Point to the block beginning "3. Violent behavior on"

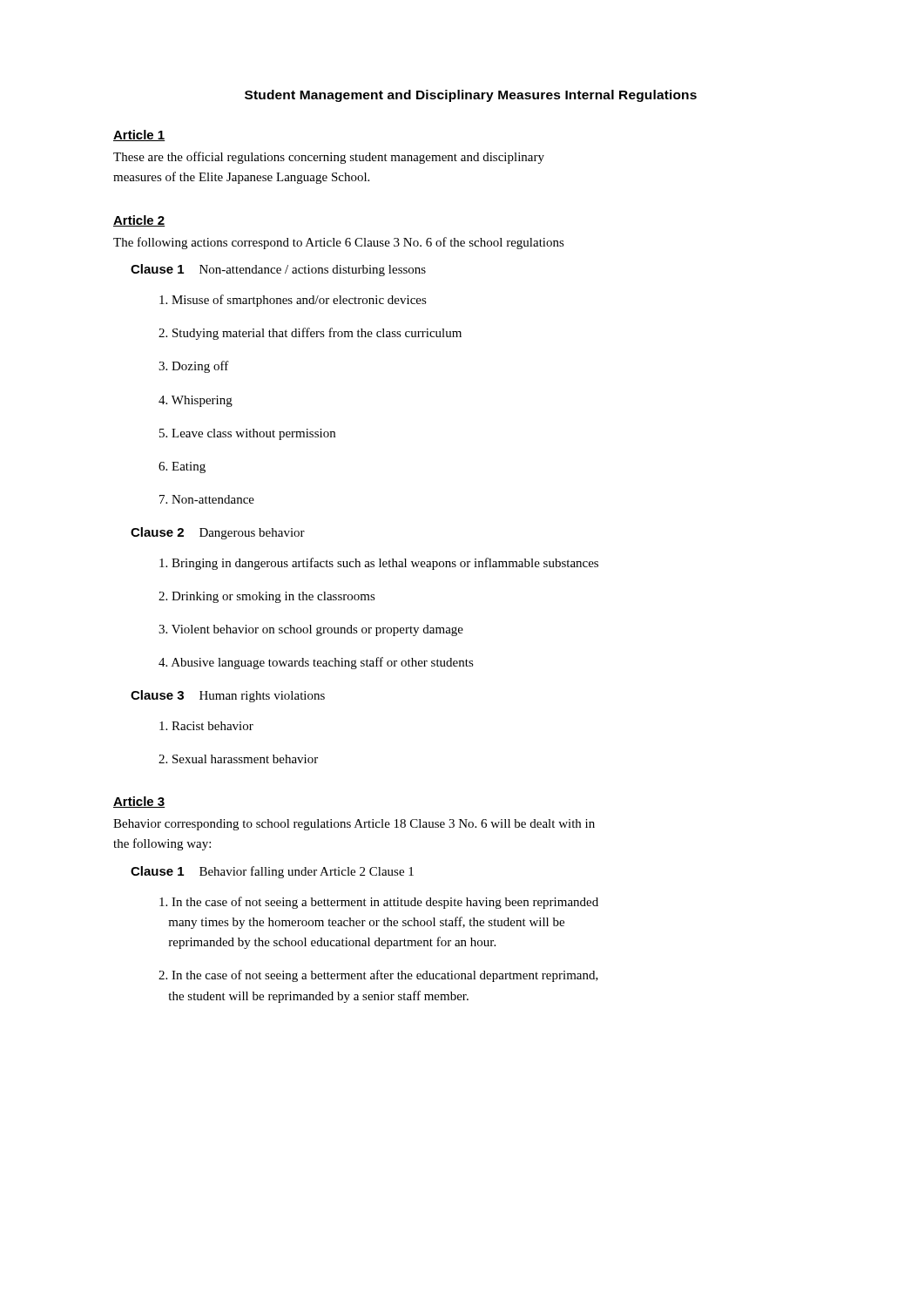click(311, 630)
